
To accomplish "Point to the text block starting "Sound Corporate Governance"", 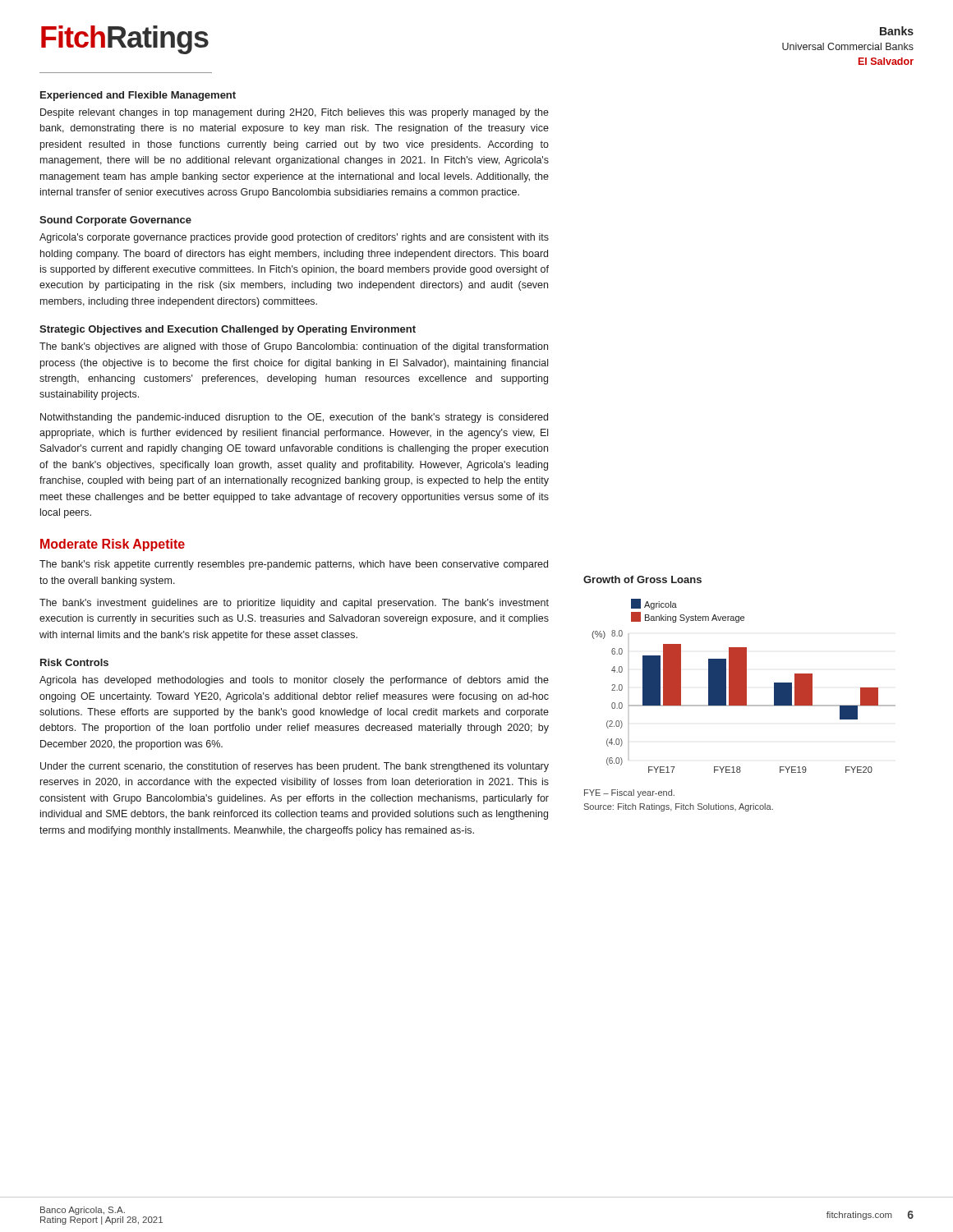I will click(x=115, y=220).
